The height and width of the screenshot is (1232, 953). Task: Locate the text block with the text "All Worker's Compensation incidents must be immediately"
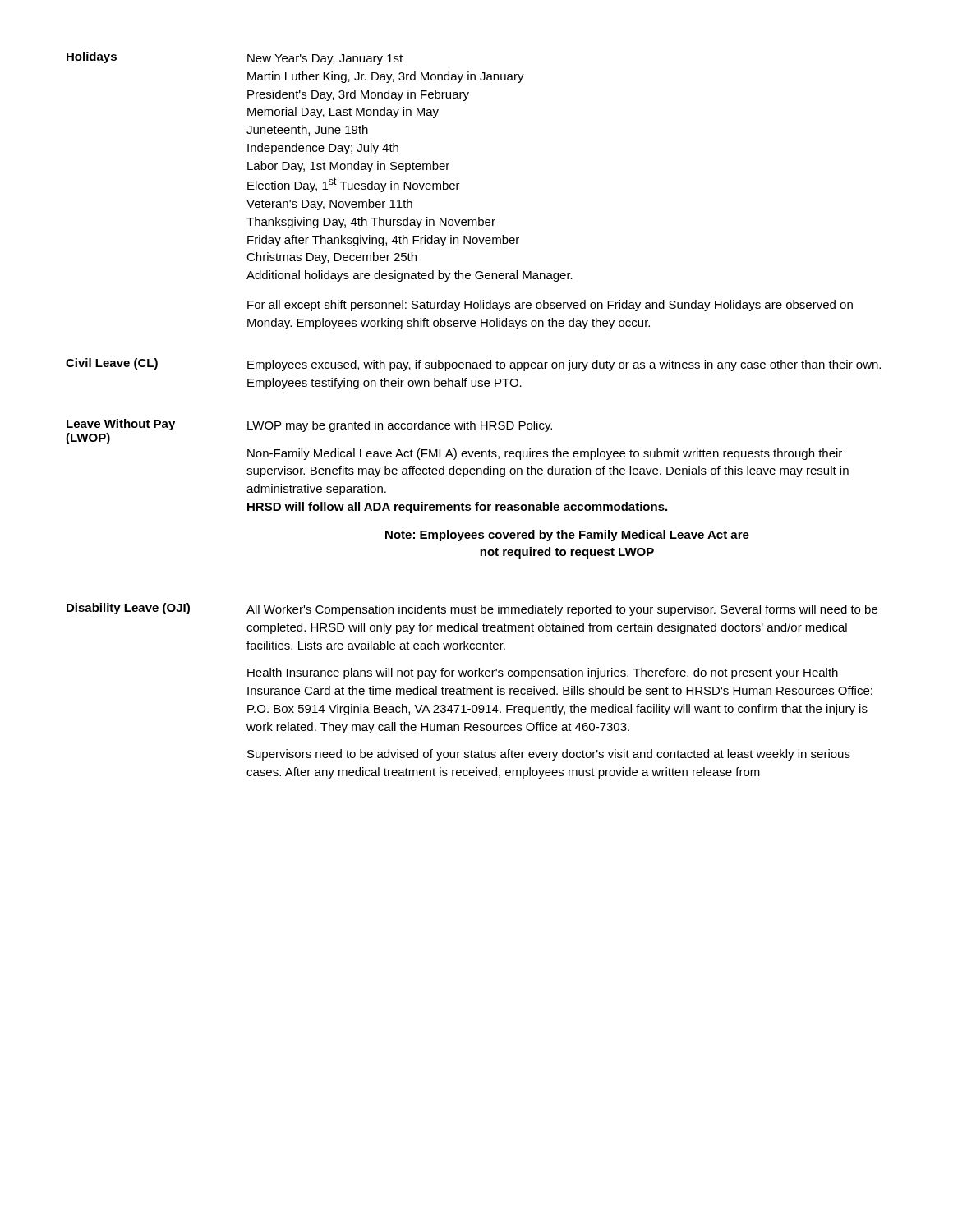pos(567,691)
